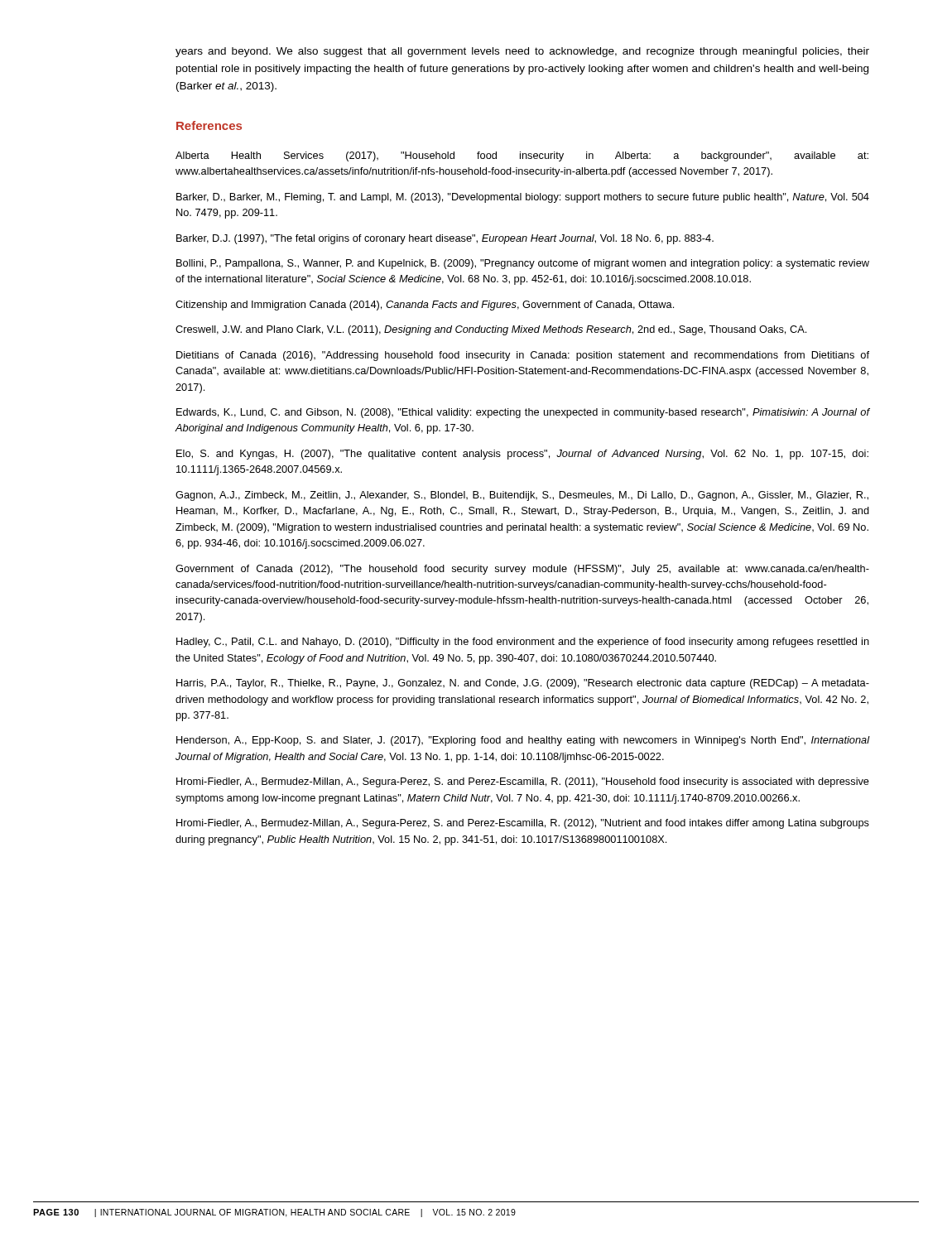Where is the passage that starts "Bollini, P., Pampallona,"?
The image size is (952, 1242).
coord(522,271)
